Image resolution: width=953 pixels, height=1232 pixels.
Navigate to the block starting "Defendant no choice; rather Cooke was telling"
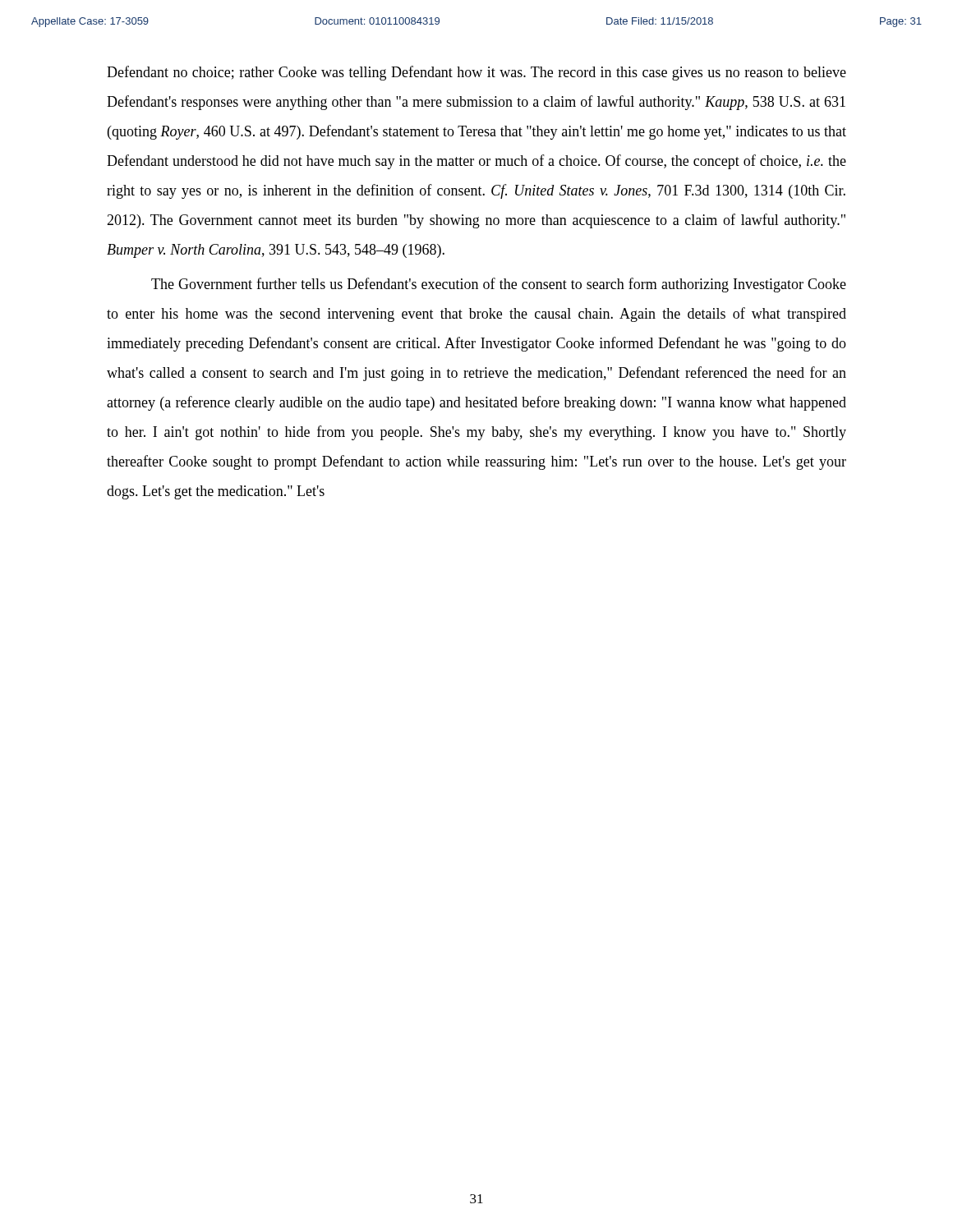(476, 161)
